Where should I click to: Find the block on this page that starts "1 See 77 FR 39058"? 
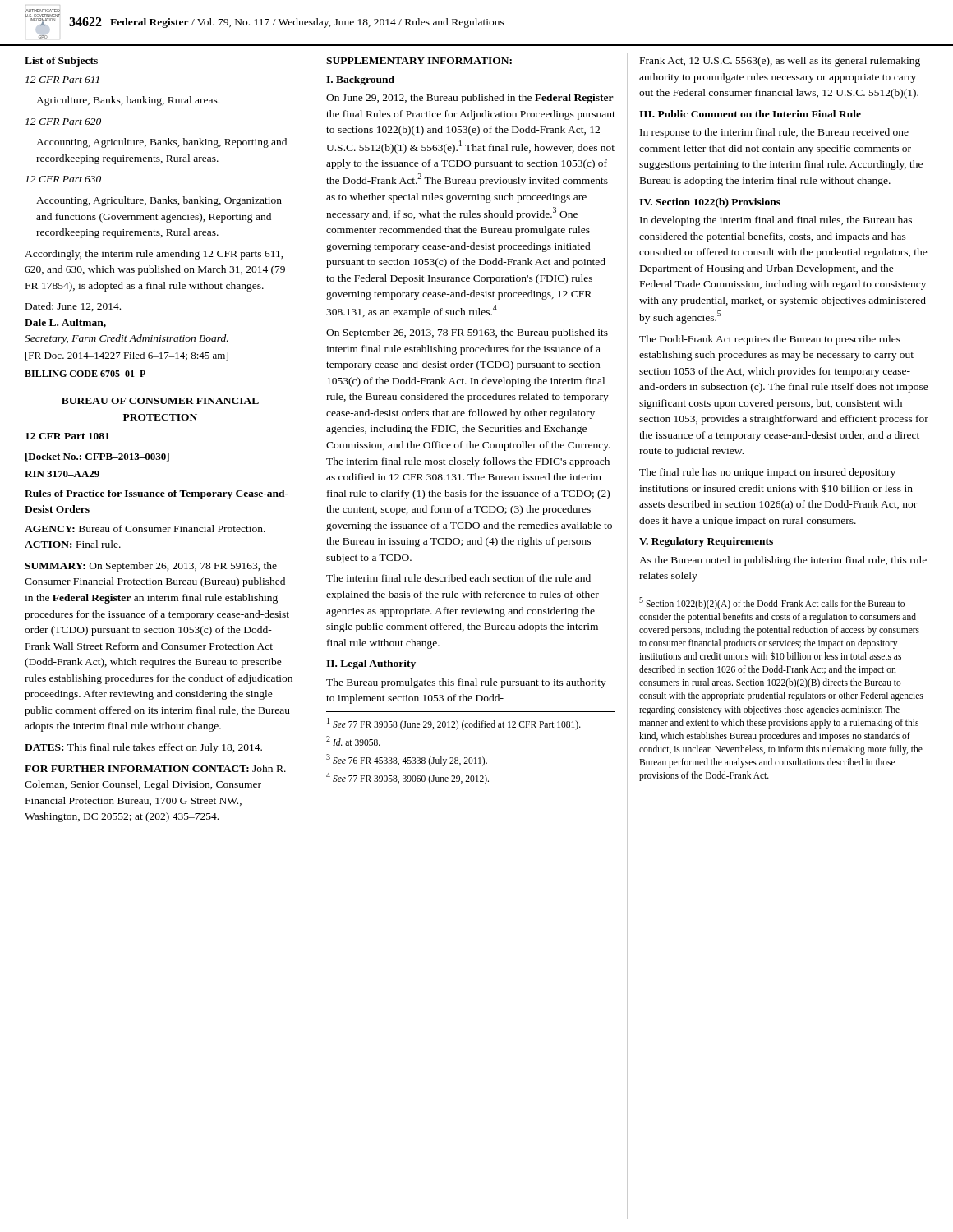point(471,750)
